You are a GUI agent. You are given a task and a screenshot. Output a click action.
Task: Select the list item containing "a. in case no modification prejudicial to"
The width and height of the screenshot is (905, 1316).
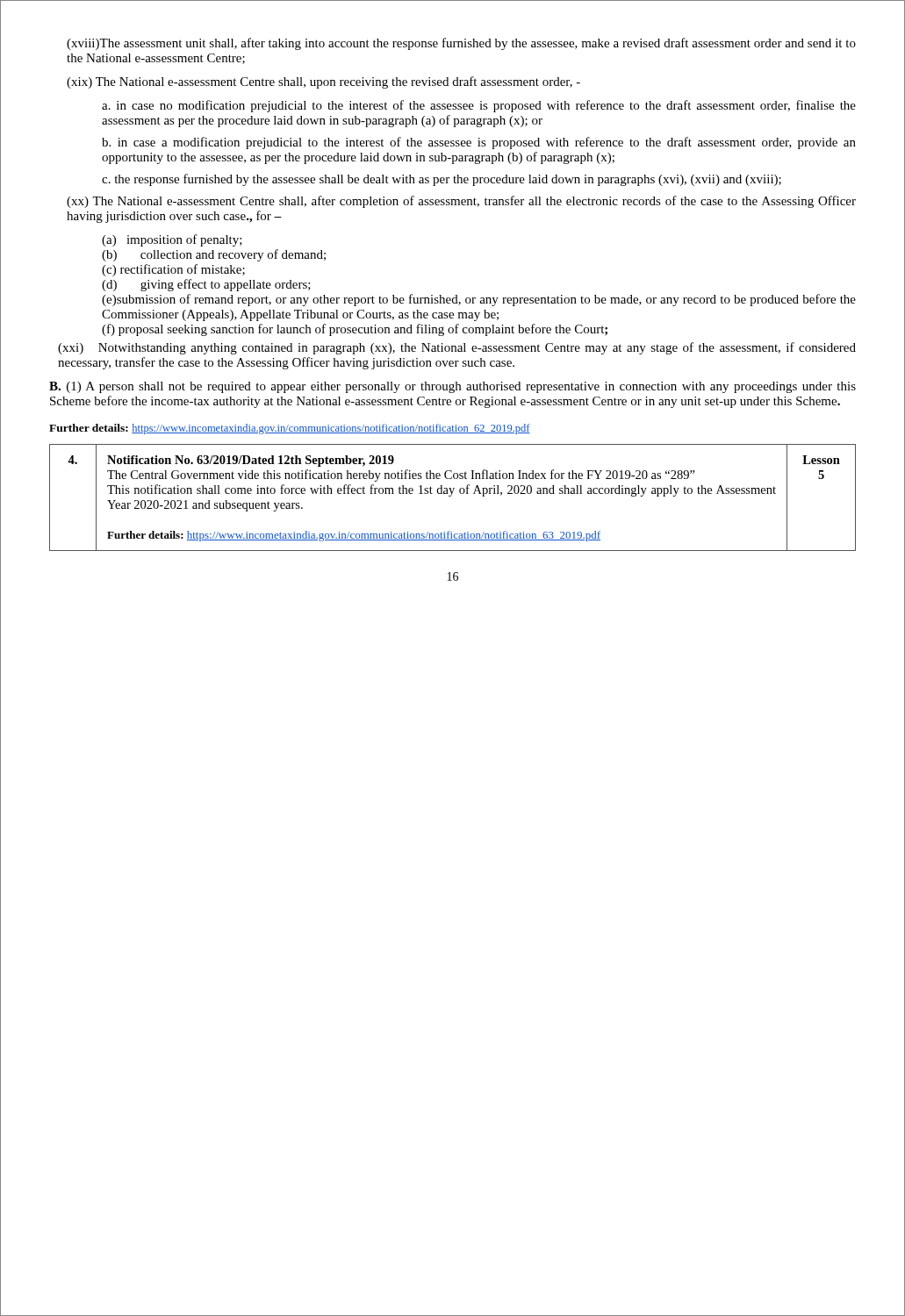(x=479, y=113)
